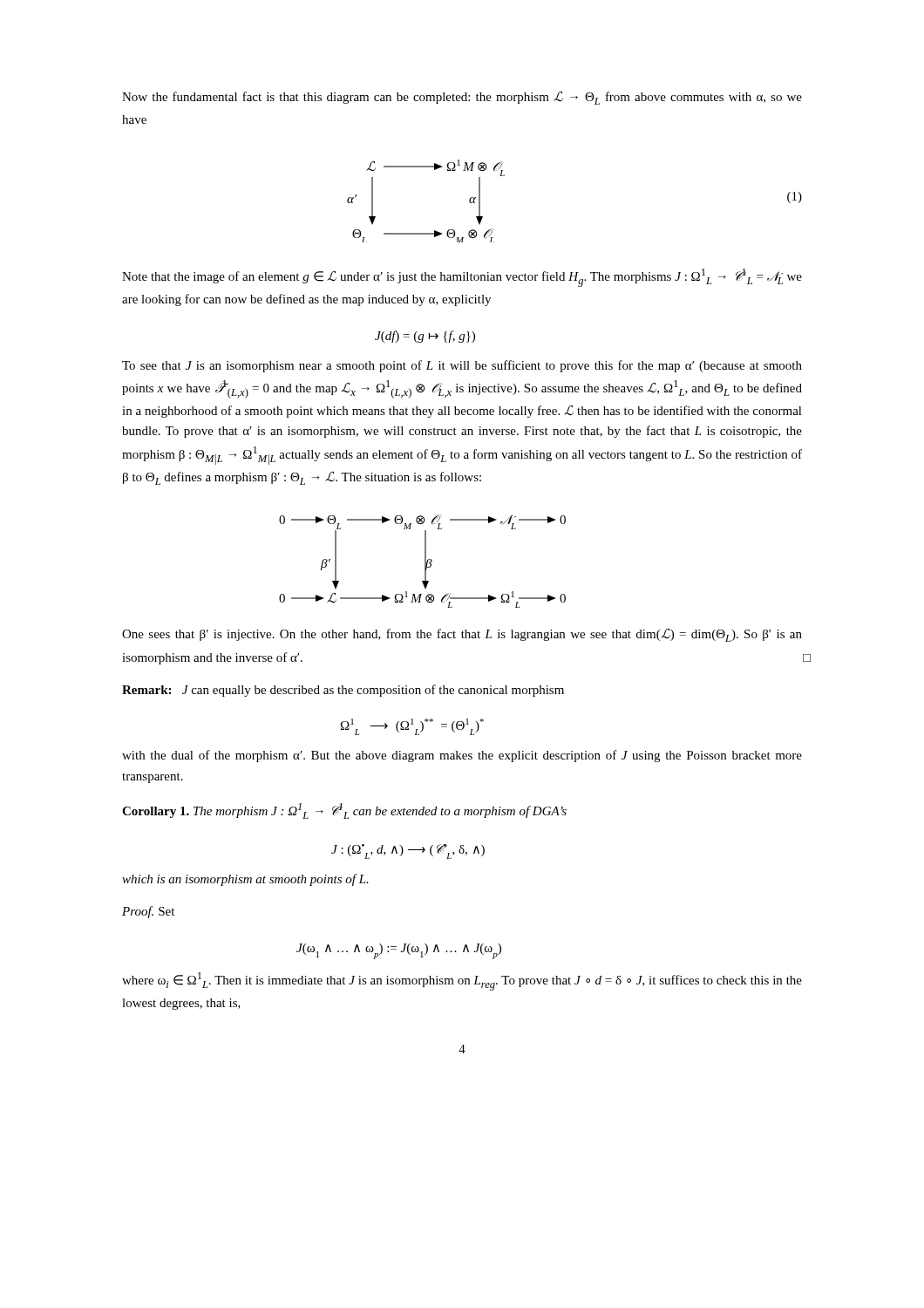Navigate to the block starting "Ω1L ⟶ (Ω1L)** = (Θ1L)*"
This screenshot has width=924, height=1308.
[x=462, y=725]
